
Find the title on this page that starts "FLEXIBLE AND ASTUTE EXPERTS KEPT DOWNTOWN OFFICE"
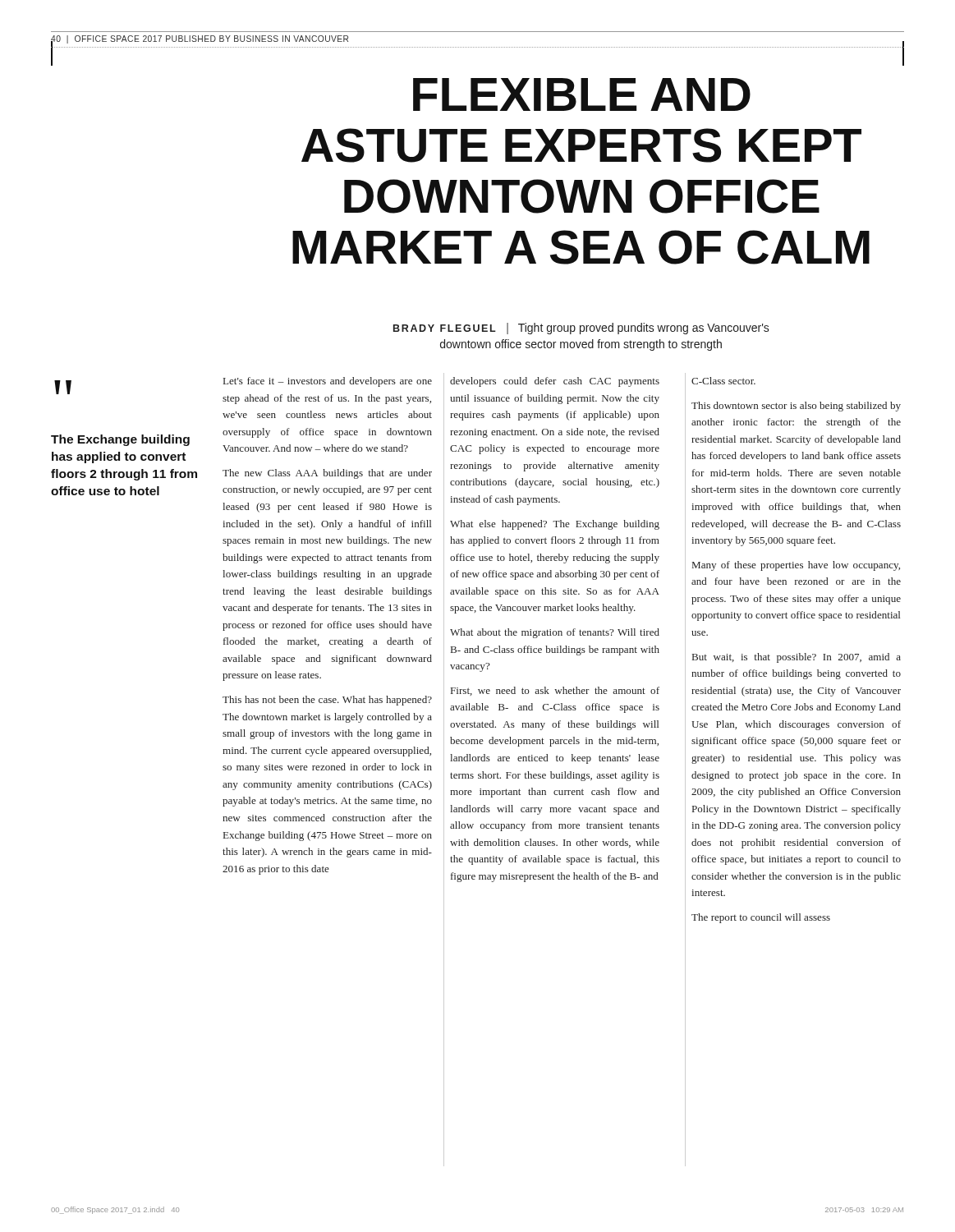581,171
